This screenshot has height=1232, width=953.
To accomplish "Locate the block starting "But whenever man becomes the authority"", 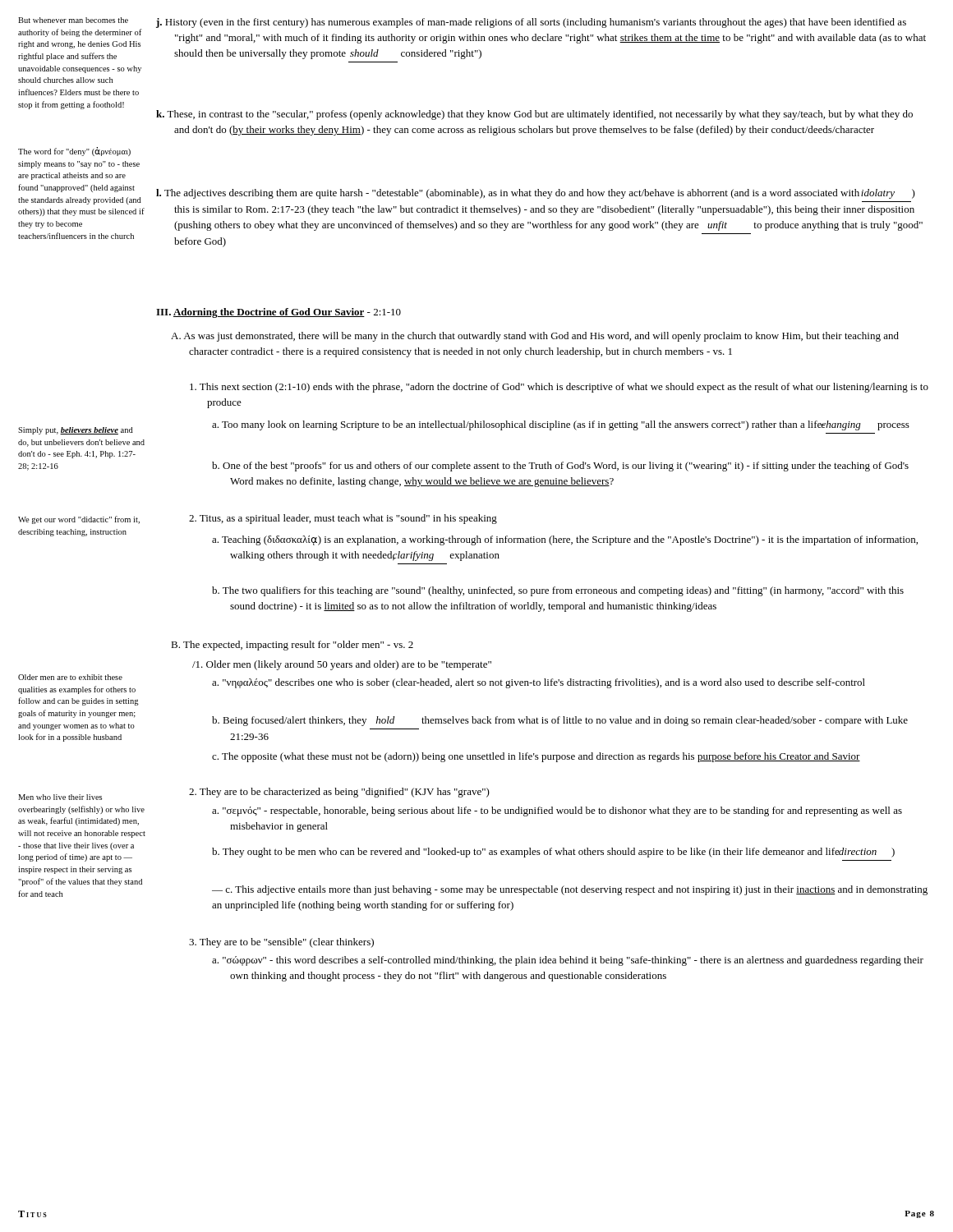I will [82, 63].
